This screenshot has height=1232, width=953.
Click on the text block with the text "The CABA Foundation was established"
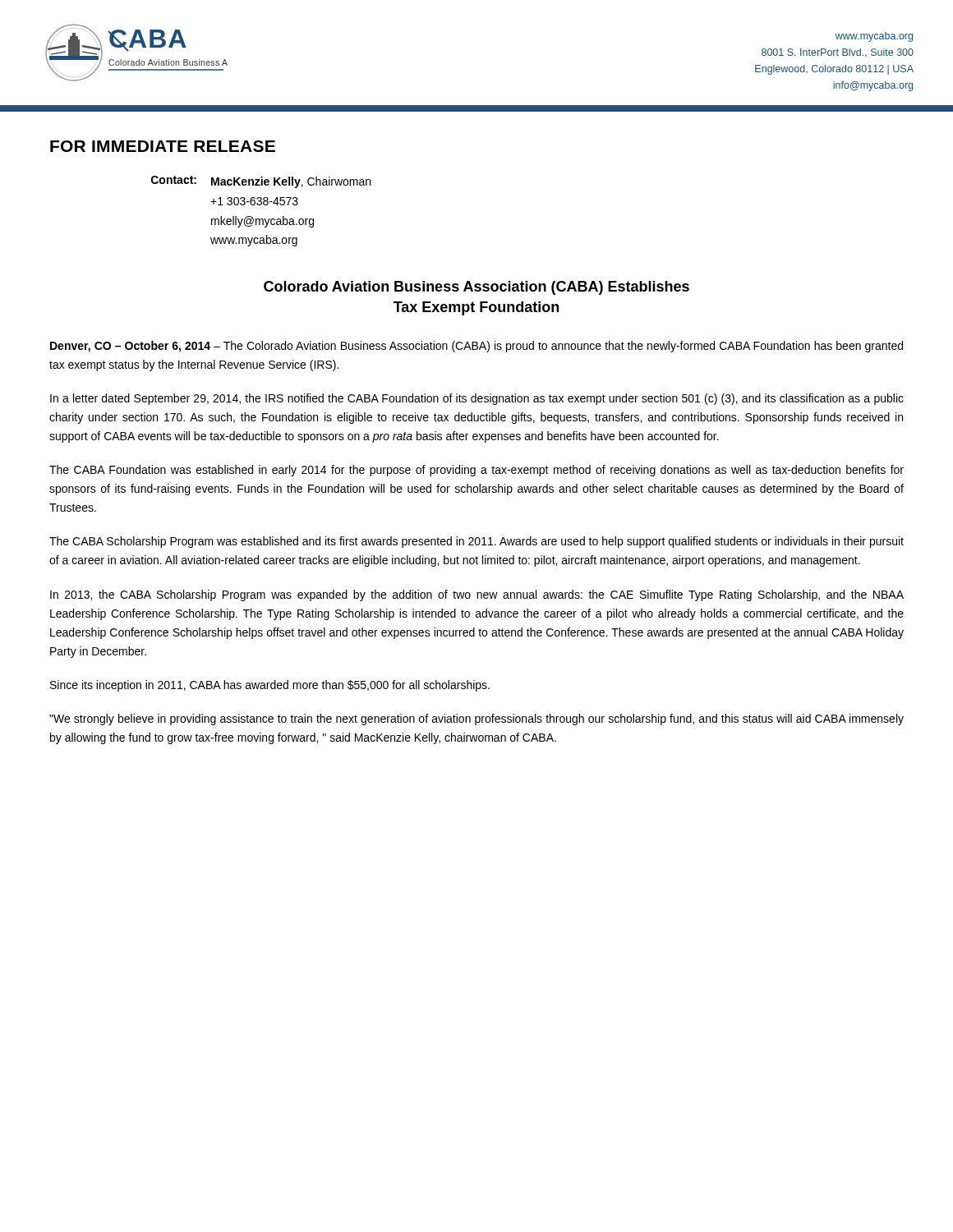point(476,489)
